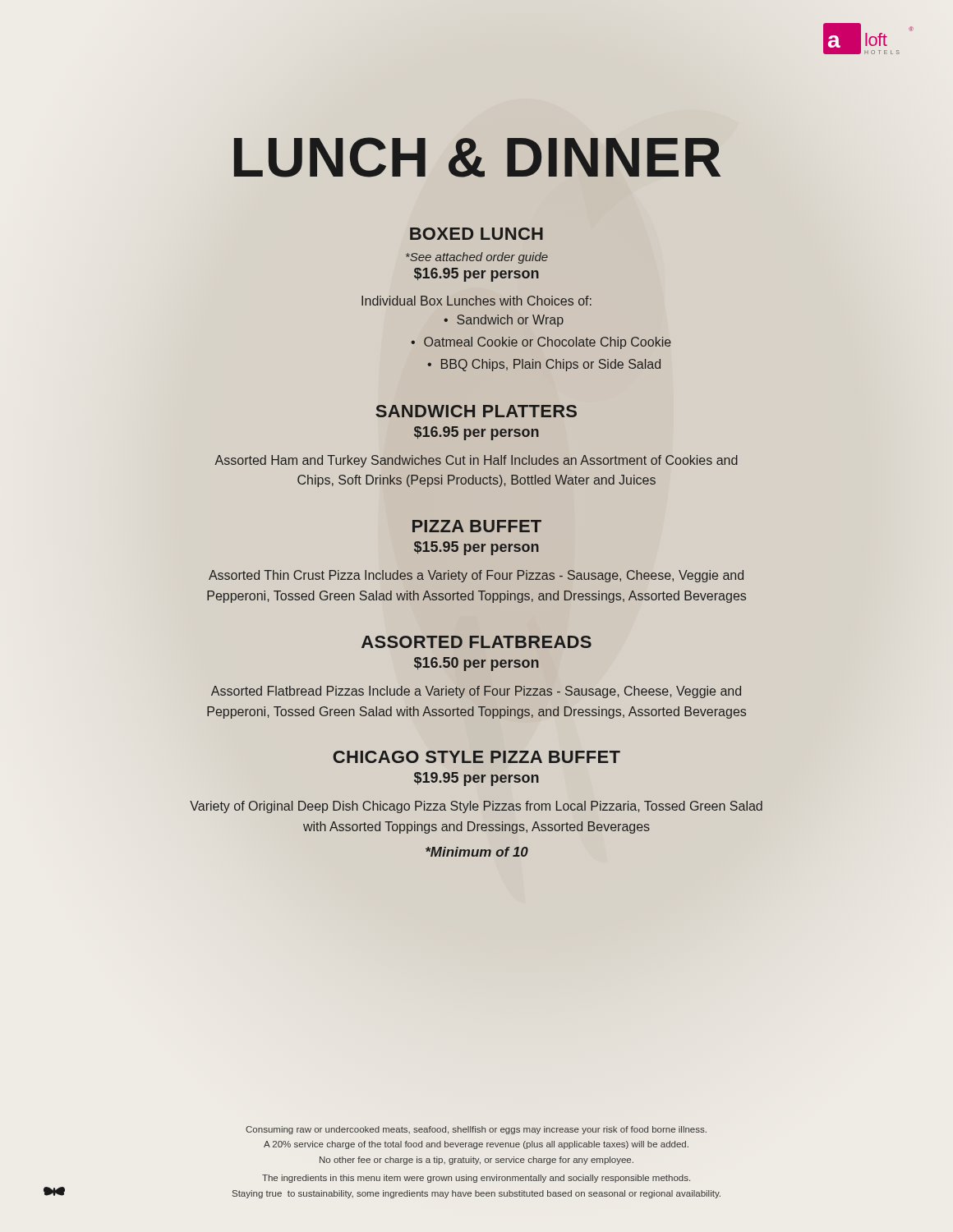
Task: Select the photo
Action: [x=476, y=616]
